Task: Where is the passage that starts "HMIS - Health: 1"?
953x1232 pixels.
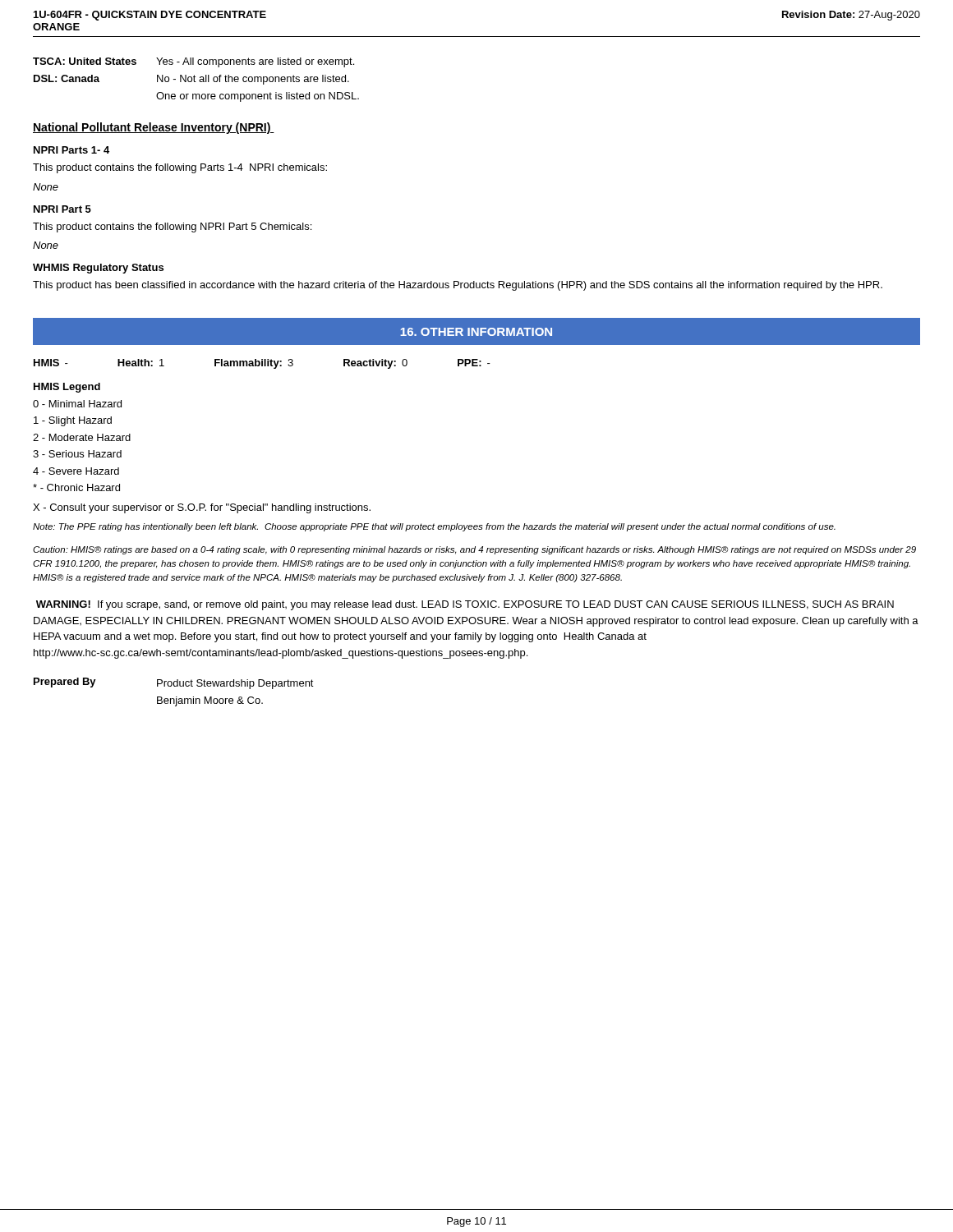Action: pos(262,363)
